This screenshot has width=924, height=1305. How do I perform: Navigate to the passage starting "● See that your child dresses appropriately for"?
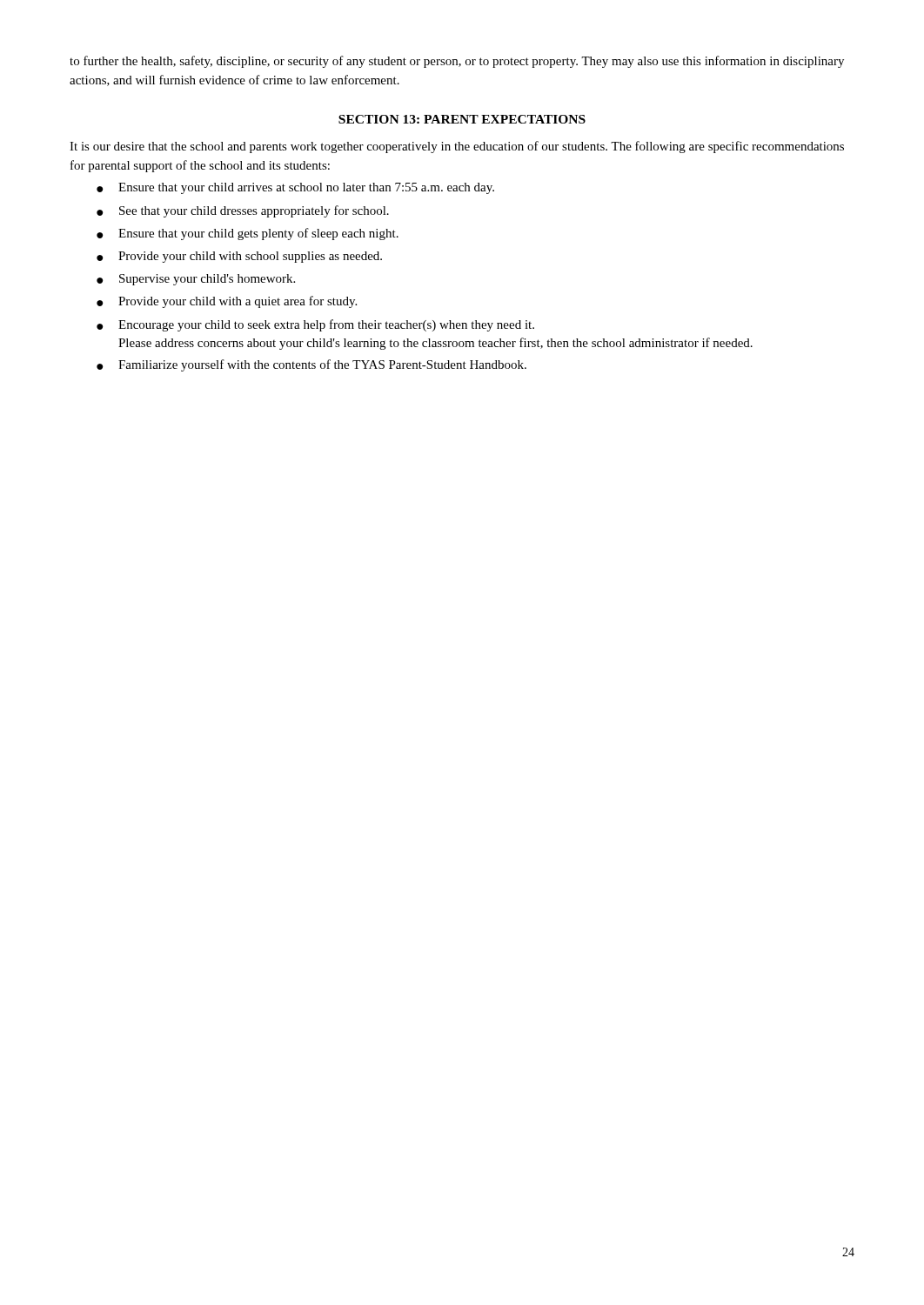[243, 211]
